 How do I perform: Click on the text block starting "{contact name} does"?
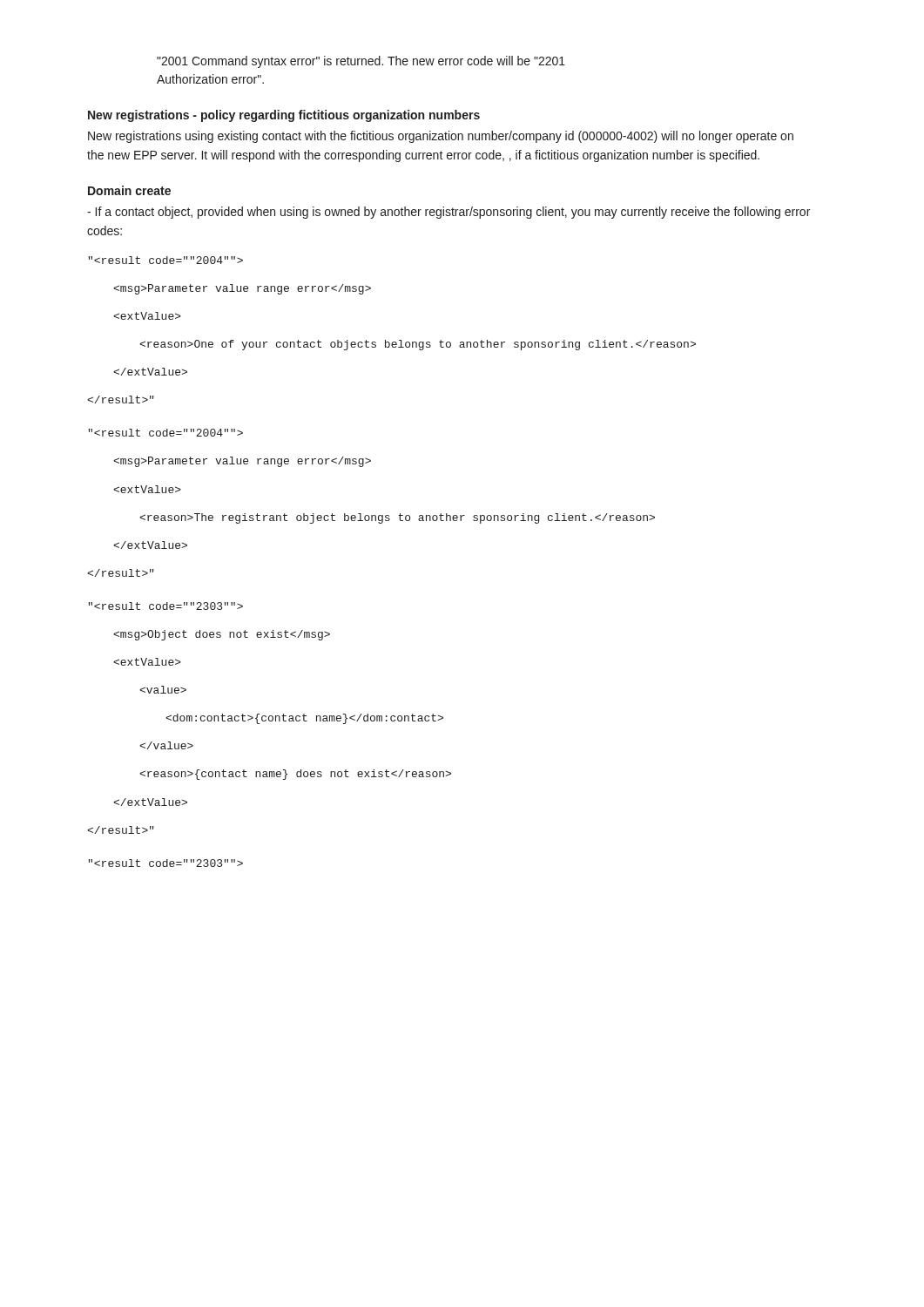[296, 775]
